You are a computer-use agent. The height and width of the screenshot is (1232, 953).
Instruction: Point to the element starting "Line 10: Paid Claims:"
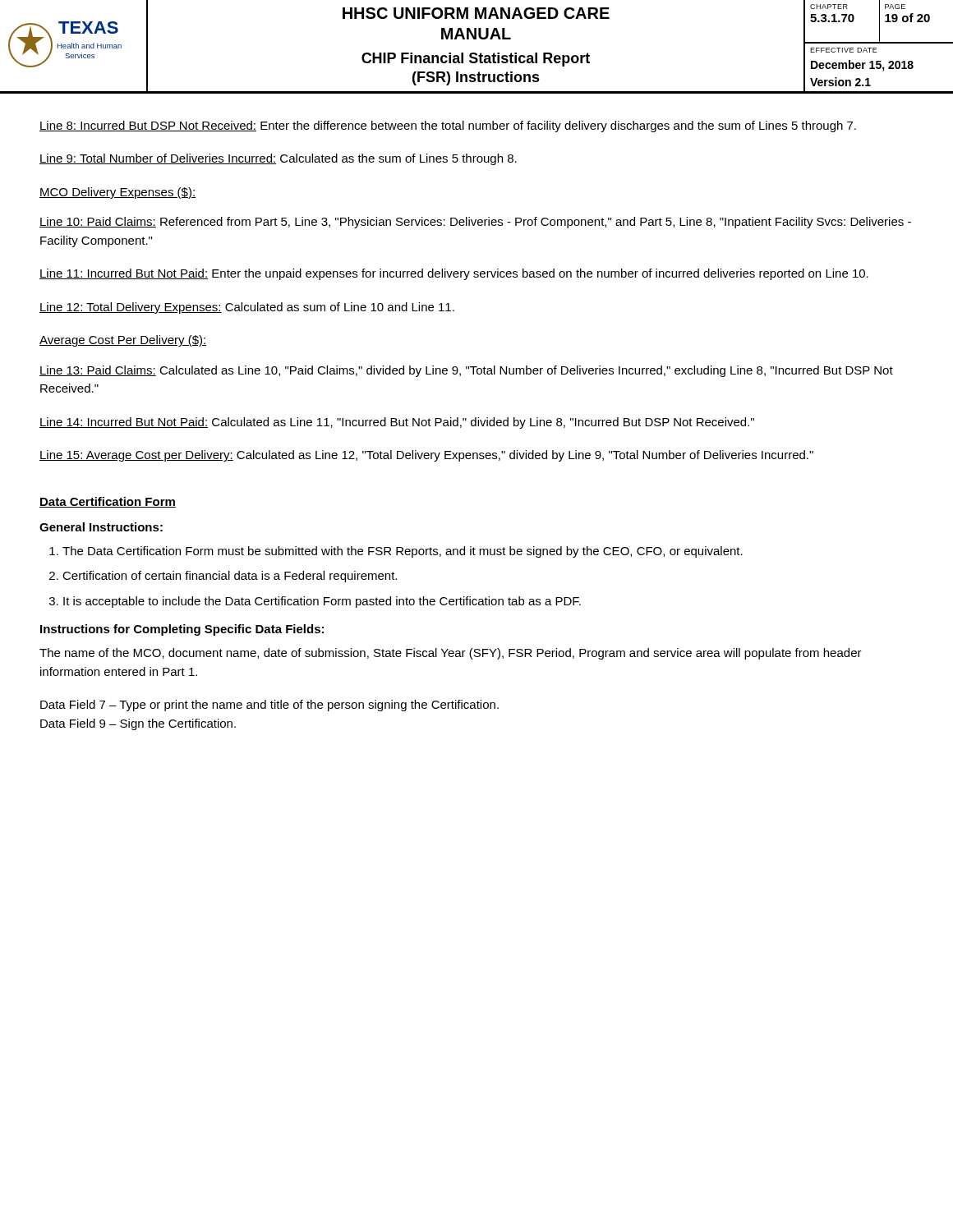475,231
